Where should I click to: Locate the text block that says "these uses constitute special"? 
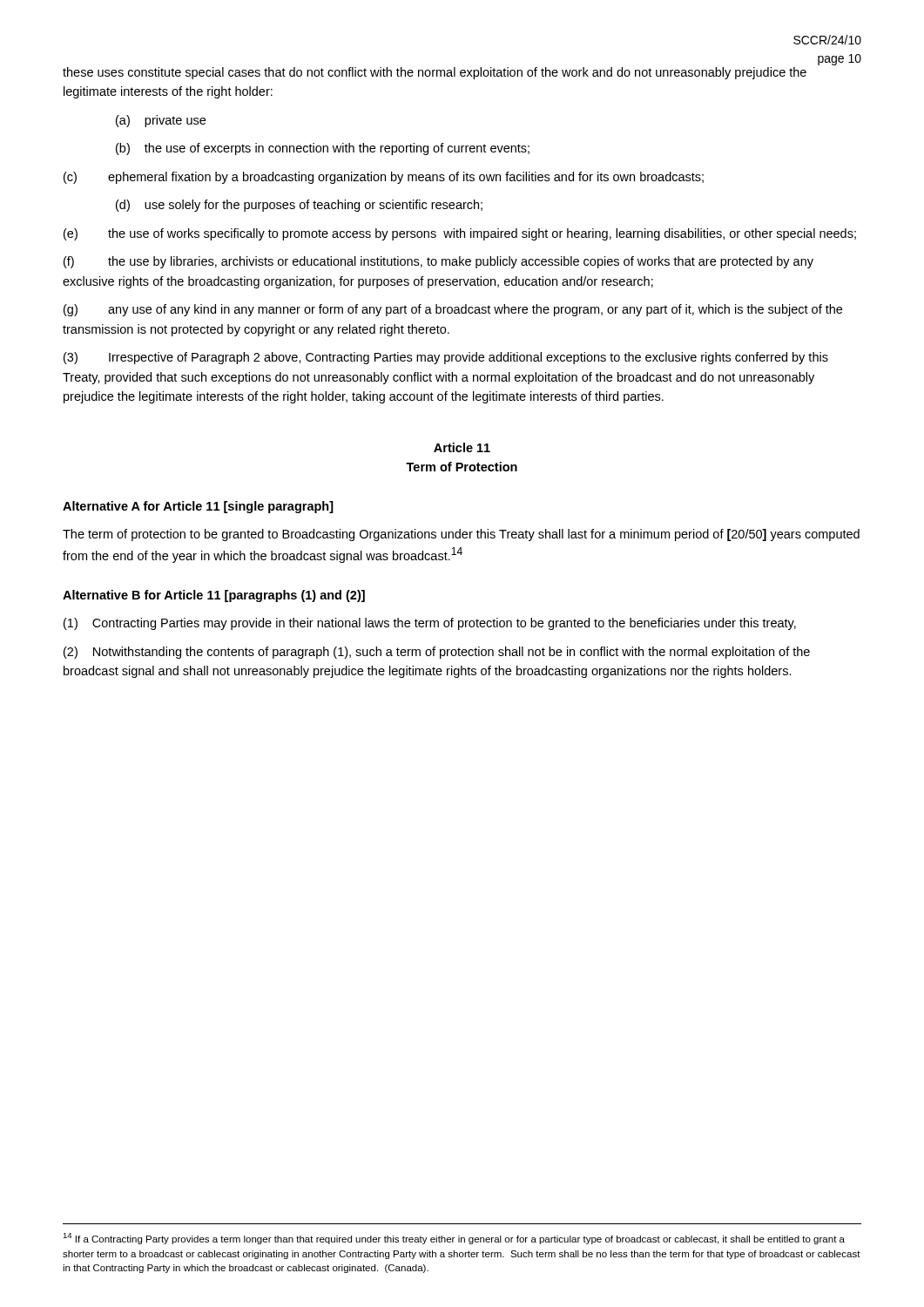[x=462, y=82]
